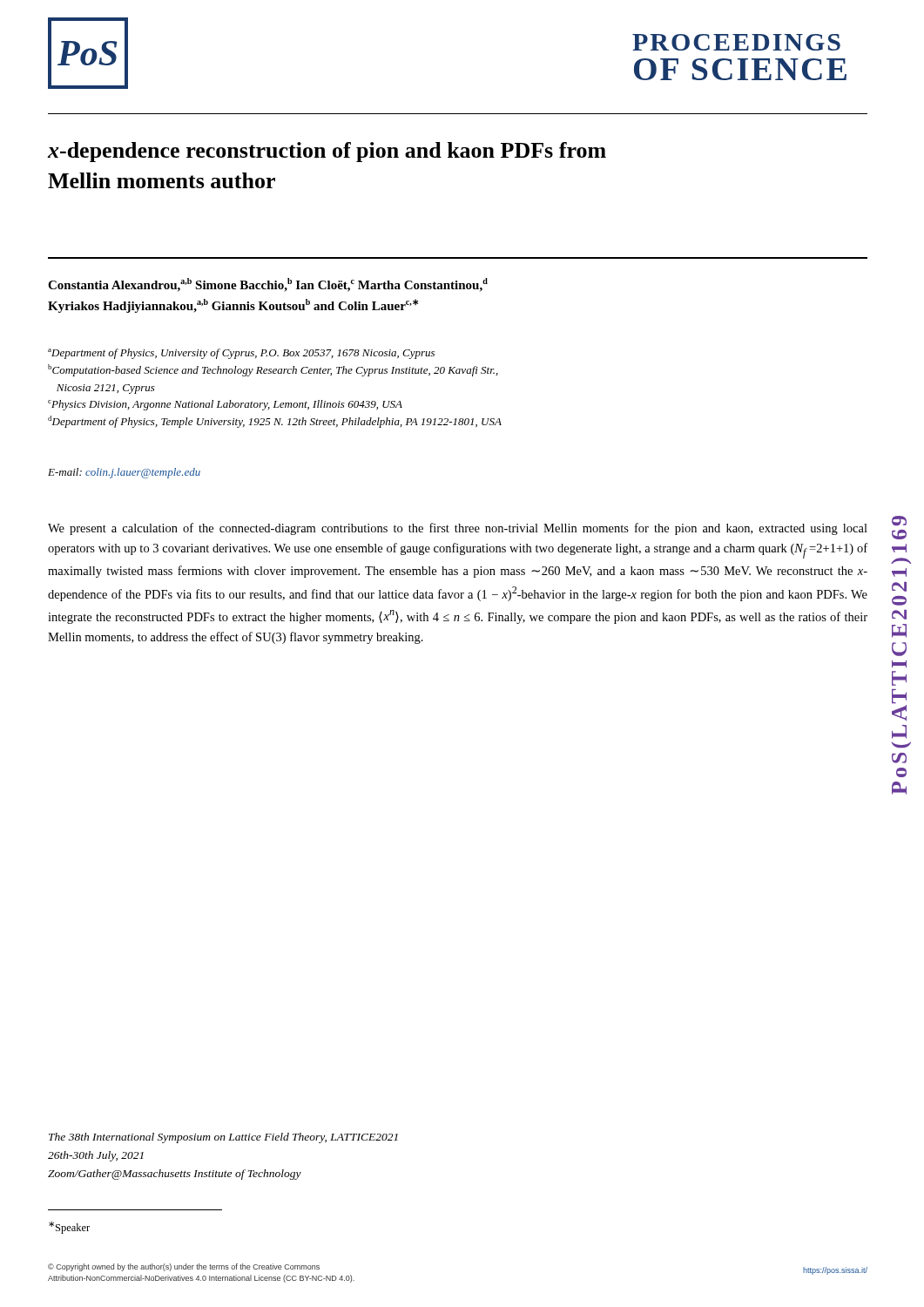Click on the passage starting "bComputation-based Science and Technology Research Center,"

tap(273, 378)
